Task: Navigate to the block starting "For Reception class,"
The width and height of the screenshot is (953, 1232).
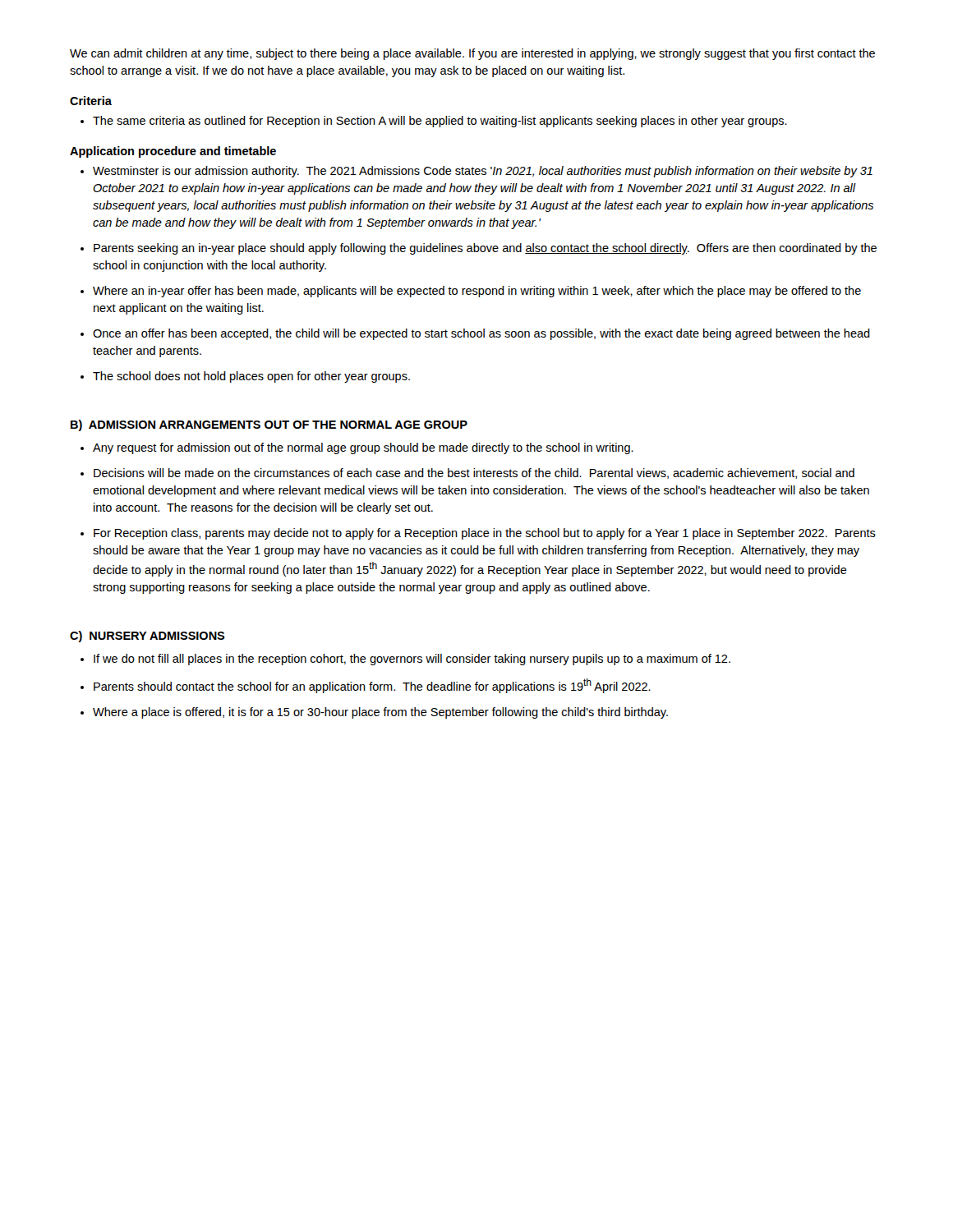Action: click(484, 560)
